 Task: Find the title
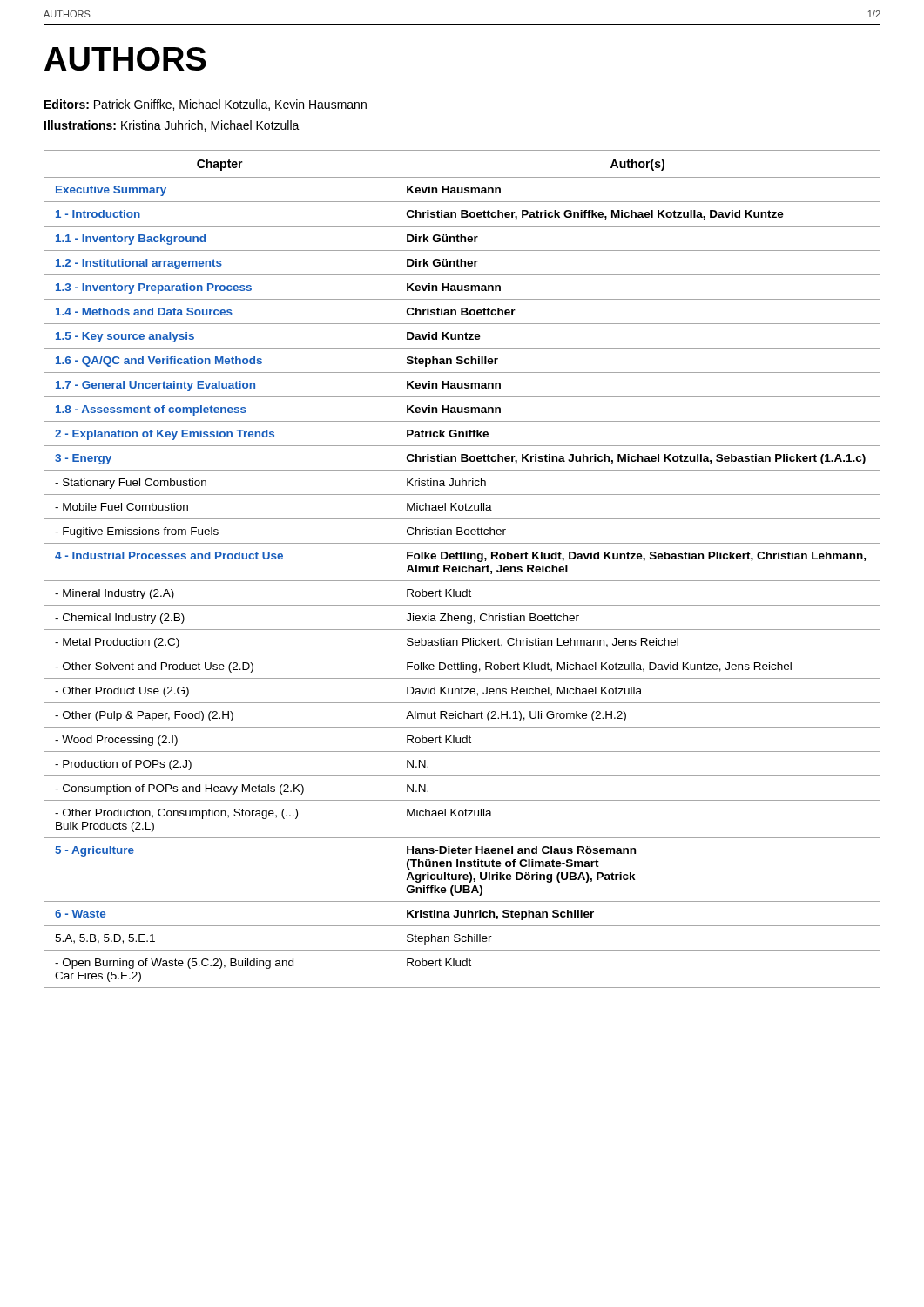tap(462, 60)
